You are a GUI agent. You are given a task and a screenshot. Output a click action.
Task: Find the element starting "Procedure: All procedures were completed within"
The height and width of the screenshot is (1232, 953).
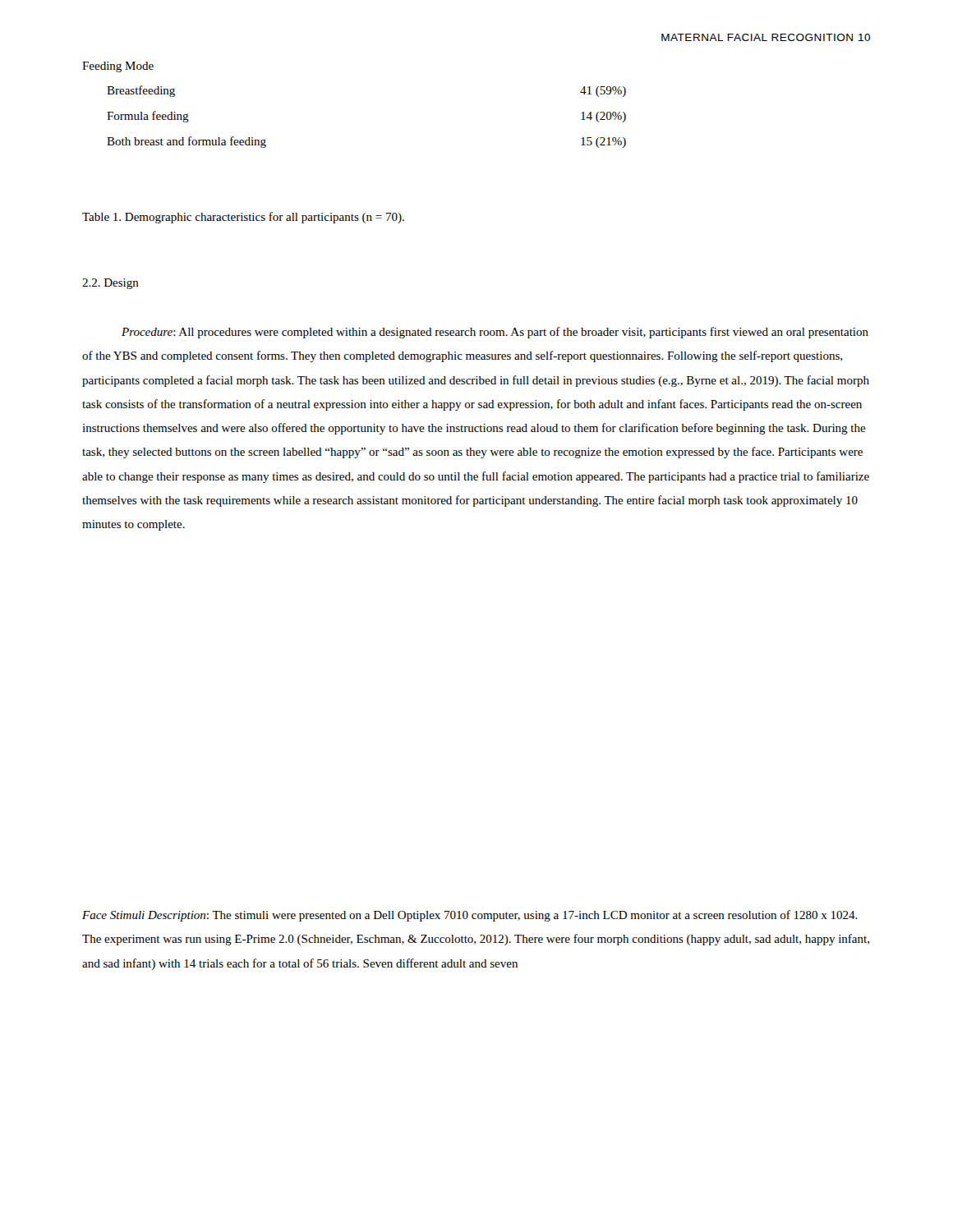[476, 428]
